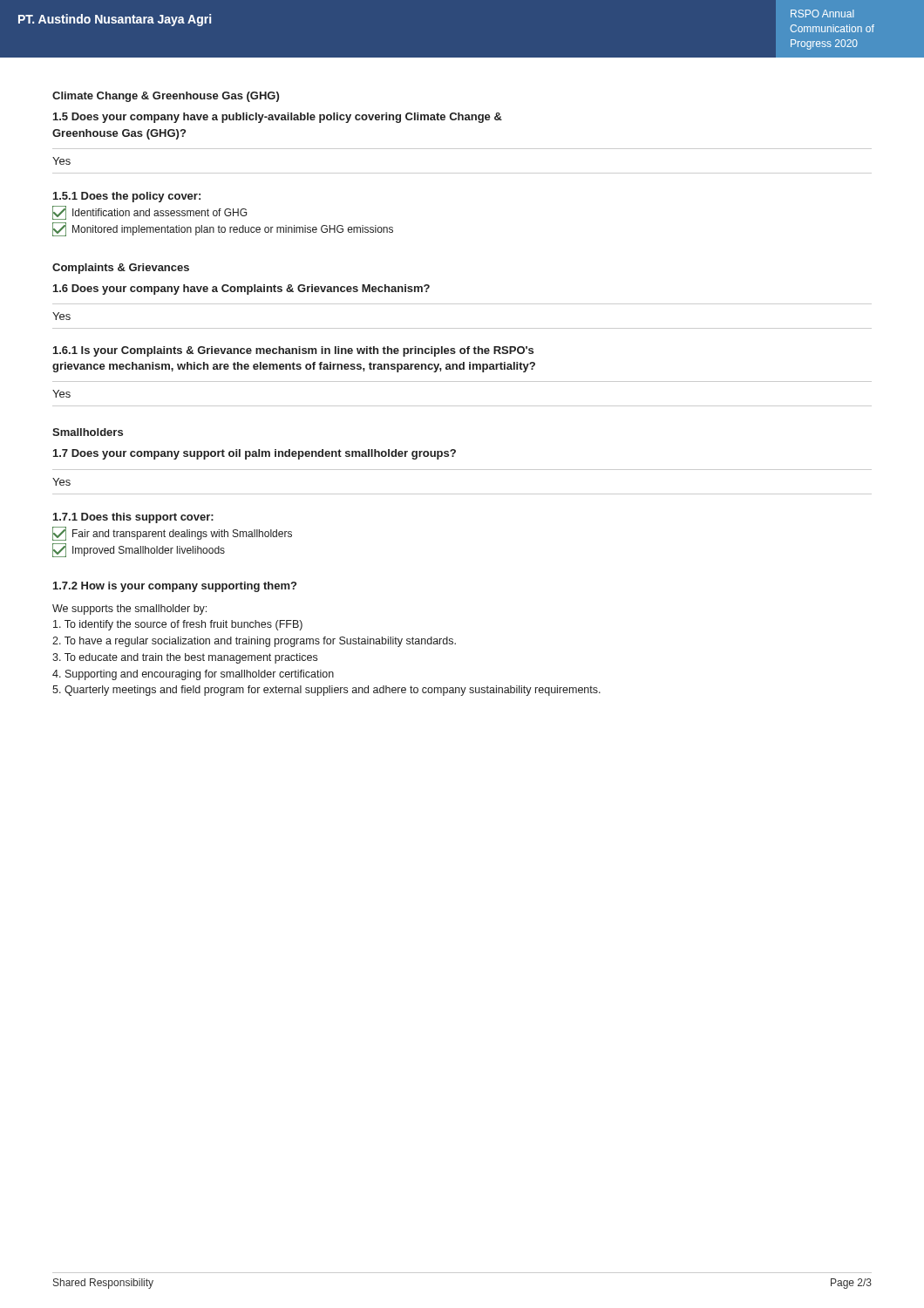The width and height of the screenshot is (924, 1308).
Task: Click on the section header with the text "1.7.1 Does this support cover:"
Action: coord(133,516)
